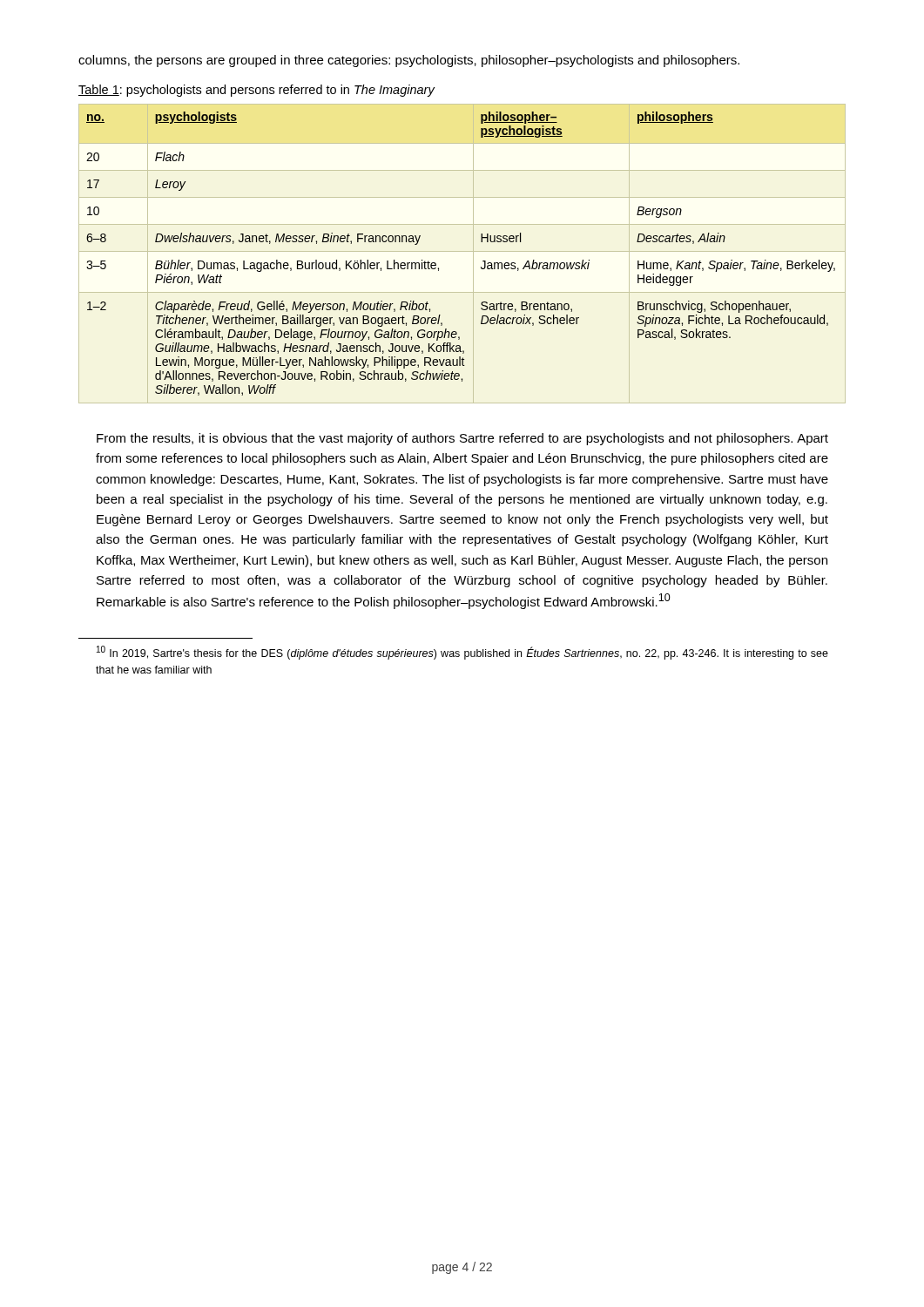Find the block starting "columns, the persons"
Image resolution: width=924 pixels, height=1307 pixels.
pos(410,60)
